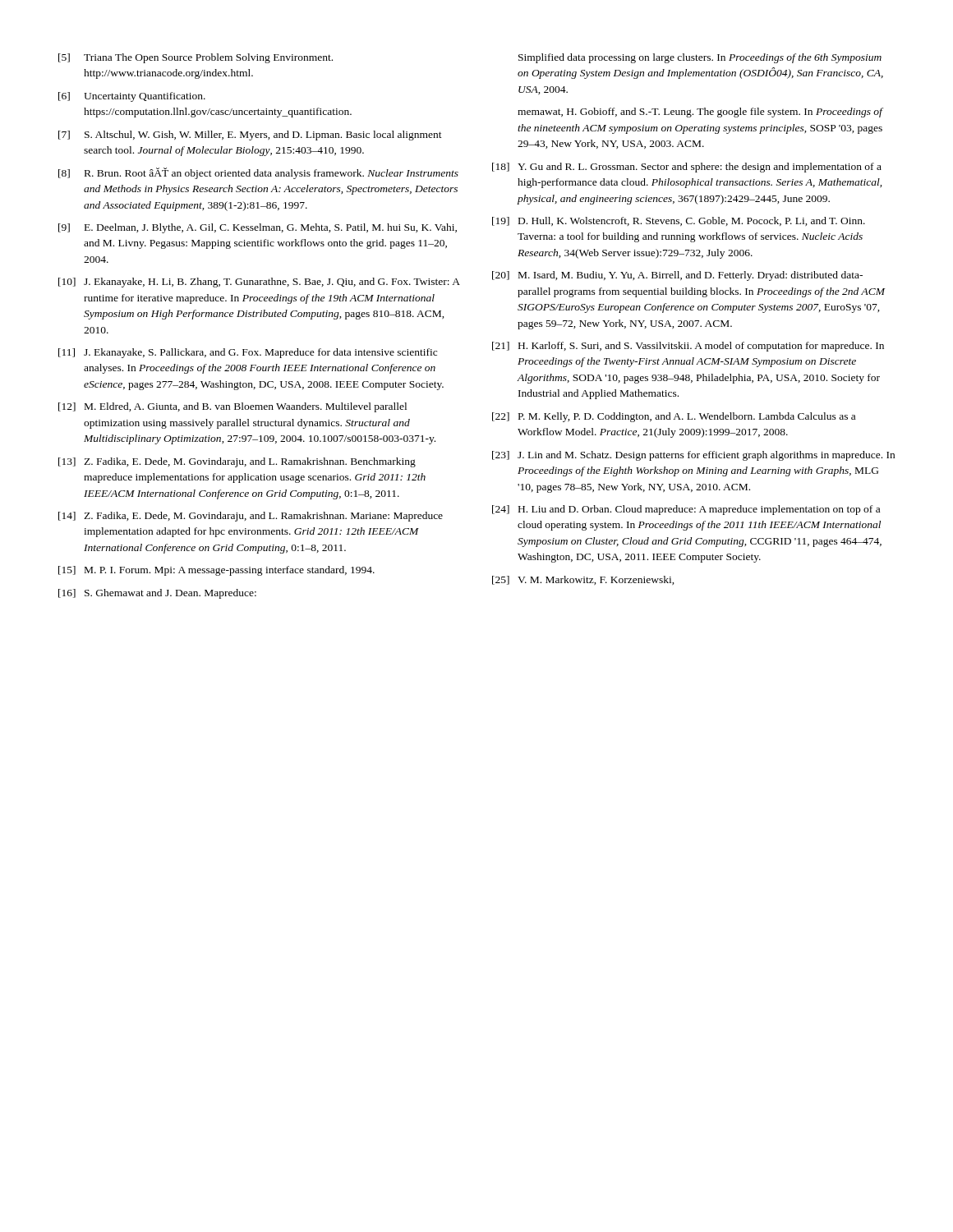Point to the block starting "[11] J. Ekanayake, S. Pallickara, and"

(x=260, y=368)
